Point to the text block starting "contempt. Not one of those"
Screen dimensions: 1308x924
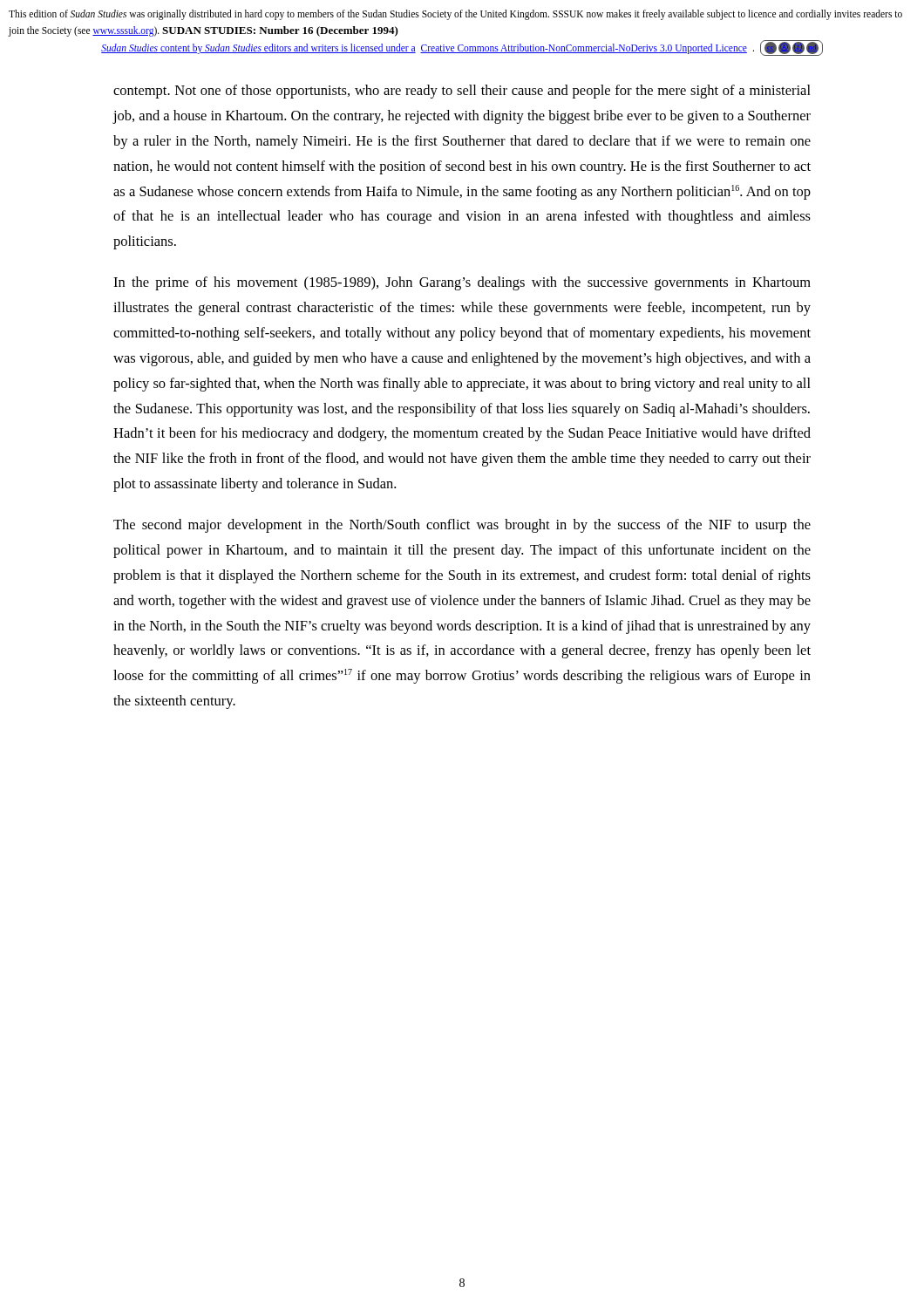point(462,166)
